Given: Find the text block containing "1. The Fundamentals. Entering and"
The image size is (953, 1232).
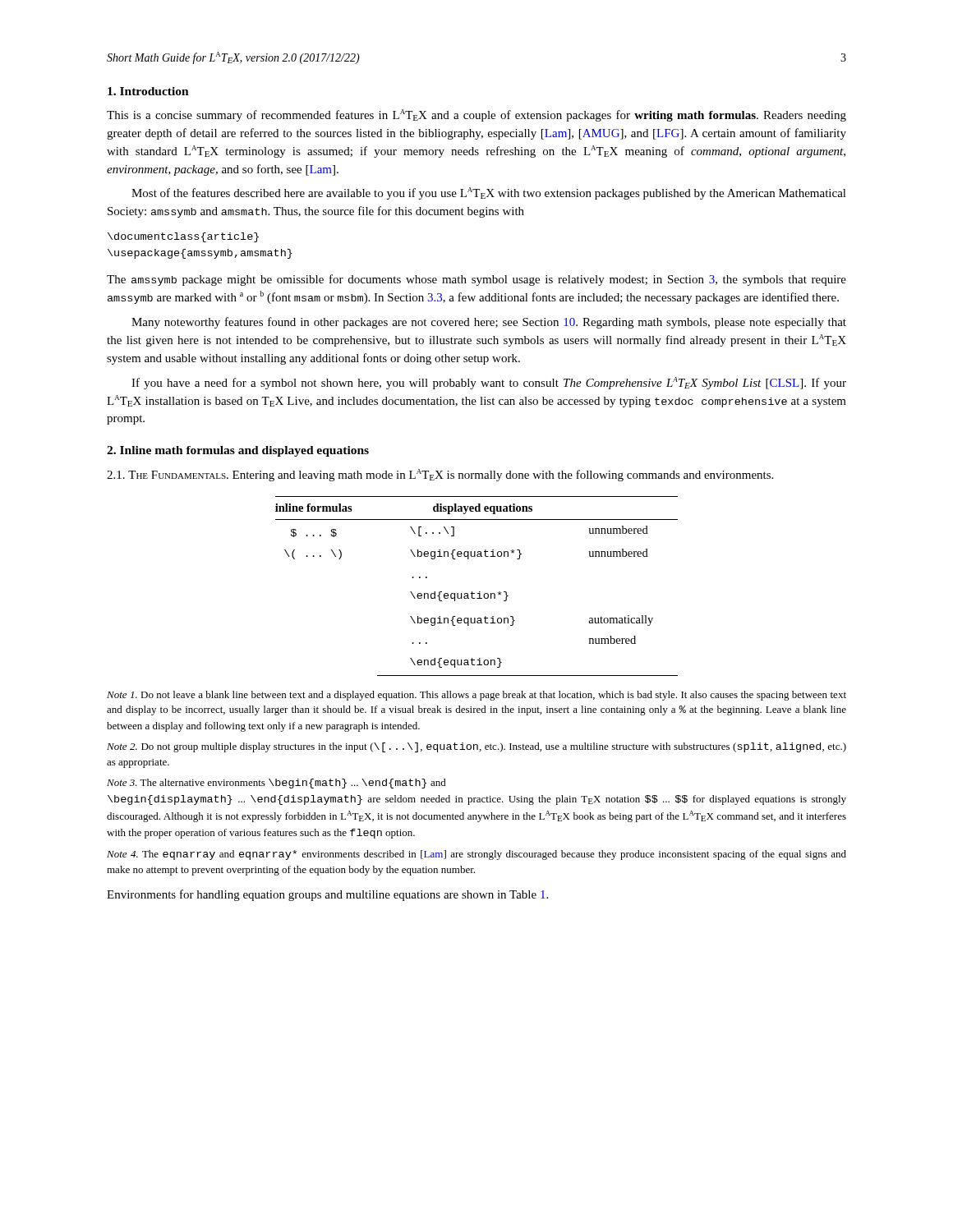Looking at the screenshot, I should [476, 475].
